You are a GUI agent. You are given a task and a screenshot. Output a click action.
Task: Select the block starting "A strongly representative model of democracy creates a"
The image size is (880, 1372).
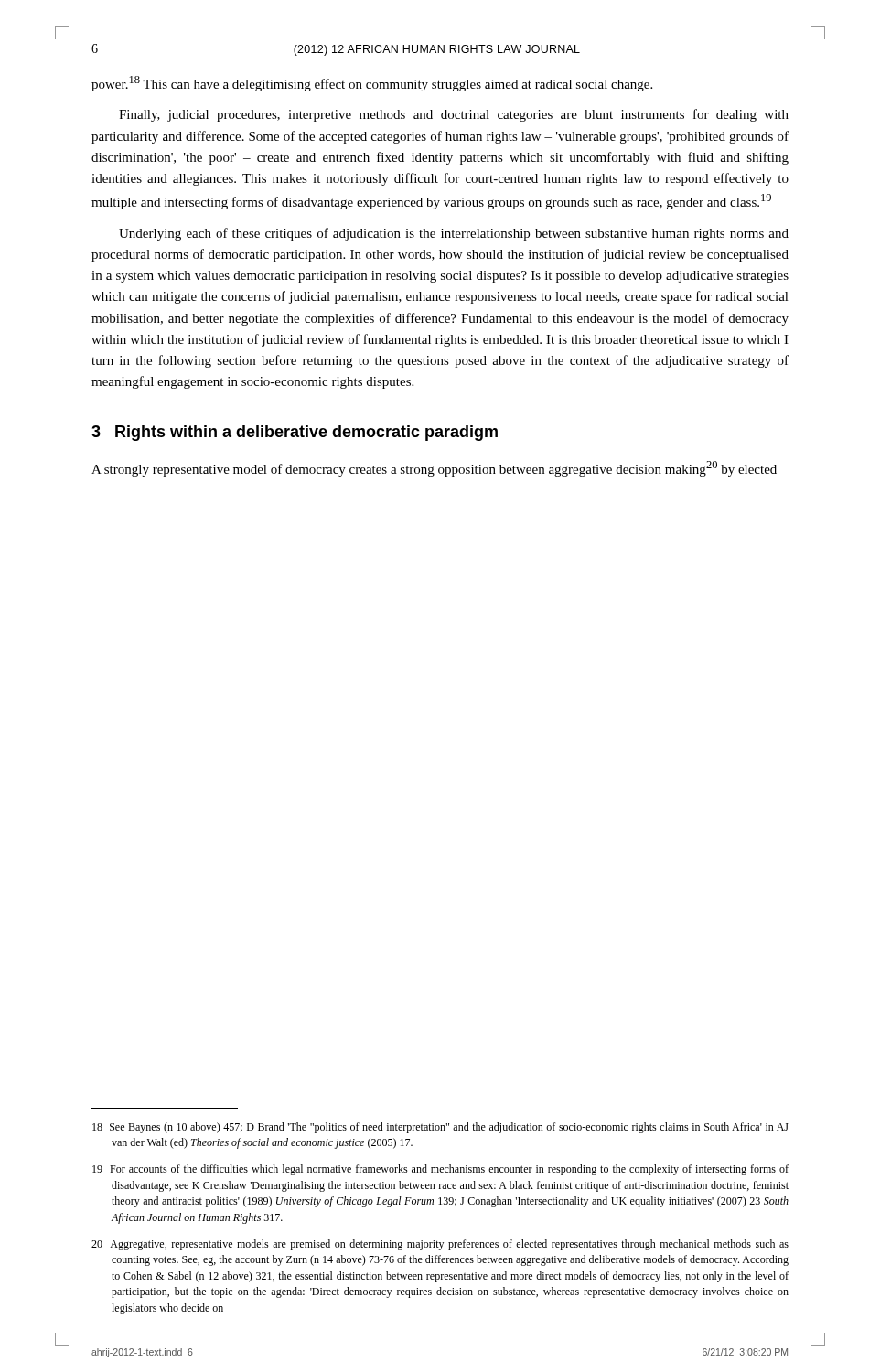(x=440, y=468)
